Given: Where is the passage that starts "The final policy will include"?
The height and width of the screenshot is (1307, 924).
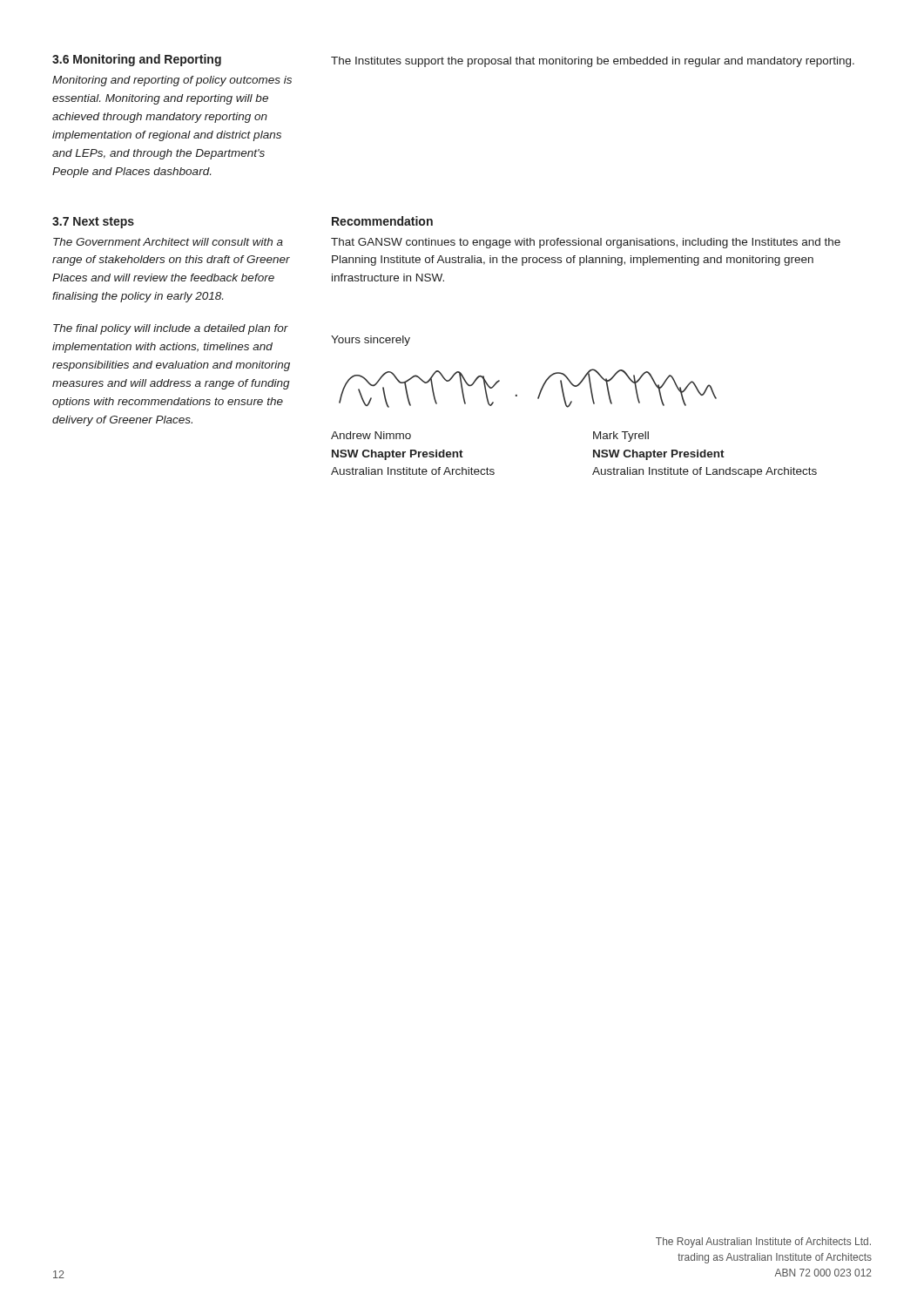Looking at the screenshot, I should 171,374.
